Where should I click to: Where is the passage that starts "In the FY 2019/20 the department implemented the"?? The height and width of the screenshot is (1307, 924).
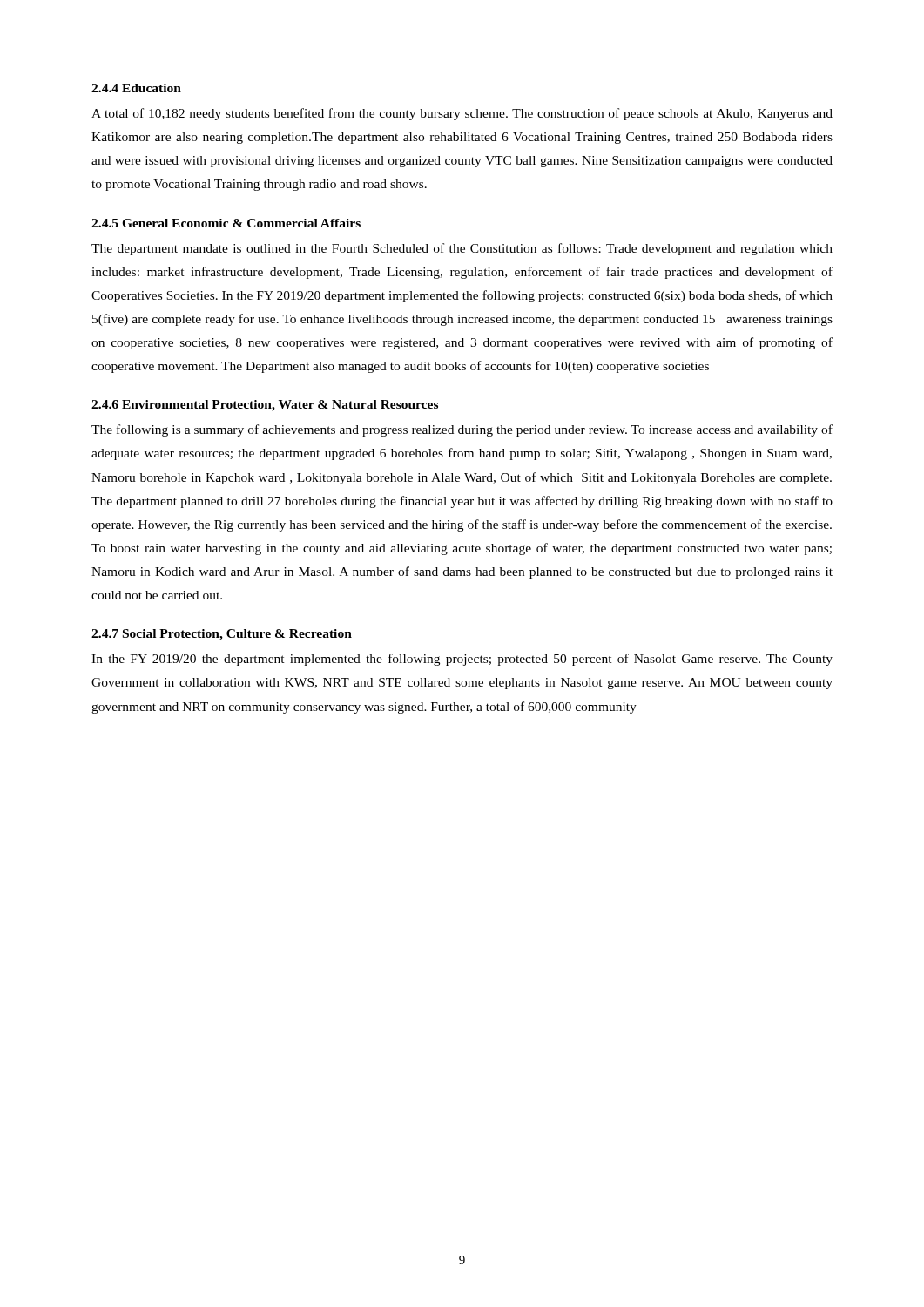[462, 682]
